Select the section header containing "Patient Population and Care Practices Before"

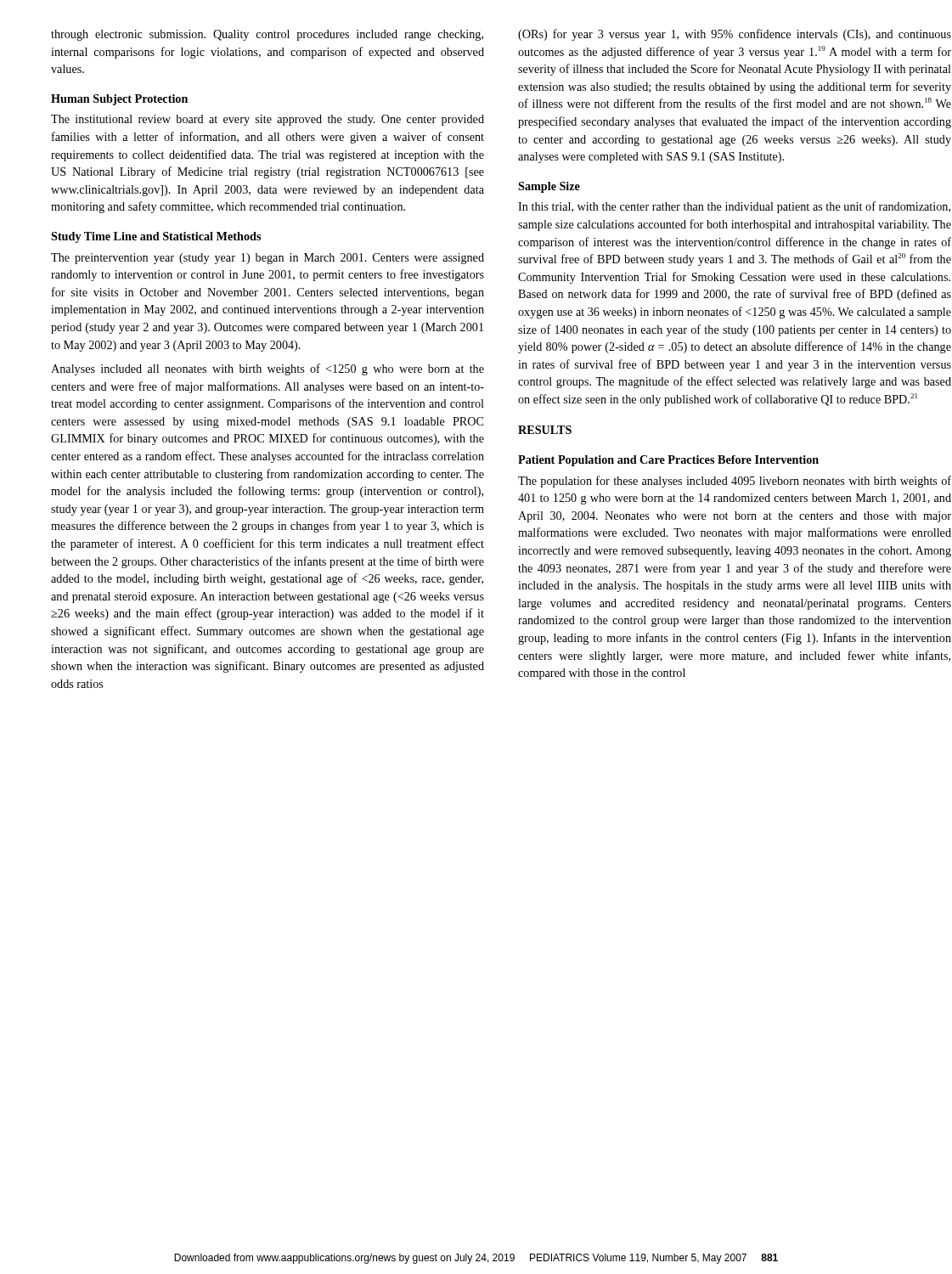coord(668,460)
